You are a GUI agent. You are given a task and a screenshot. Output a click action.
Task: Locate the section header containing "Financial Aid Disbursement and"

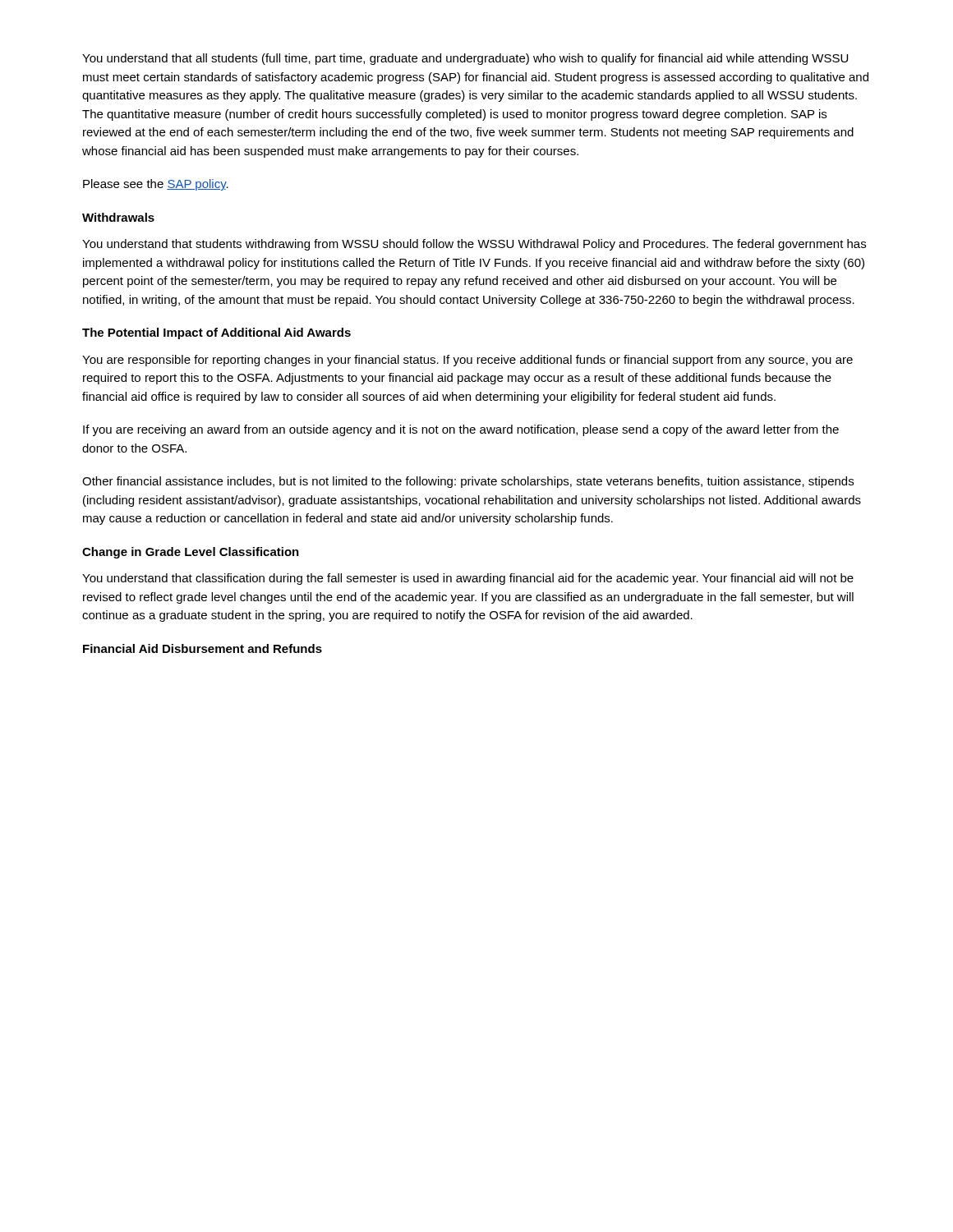point(202,648)
